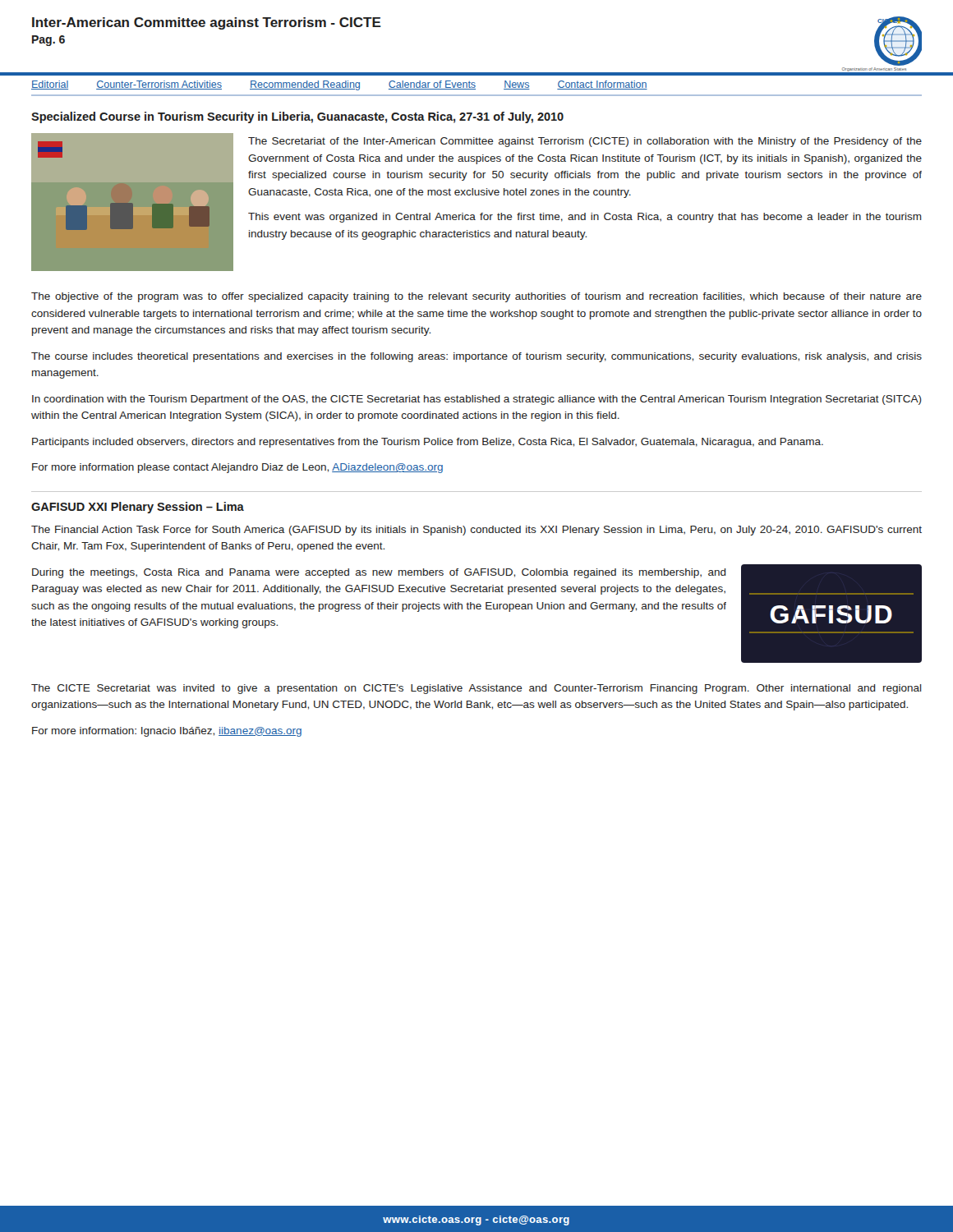Click on the text block starting "The Financial Action Task Force for South"
Screen dimensions: 1232x953
tap(476, 537)
